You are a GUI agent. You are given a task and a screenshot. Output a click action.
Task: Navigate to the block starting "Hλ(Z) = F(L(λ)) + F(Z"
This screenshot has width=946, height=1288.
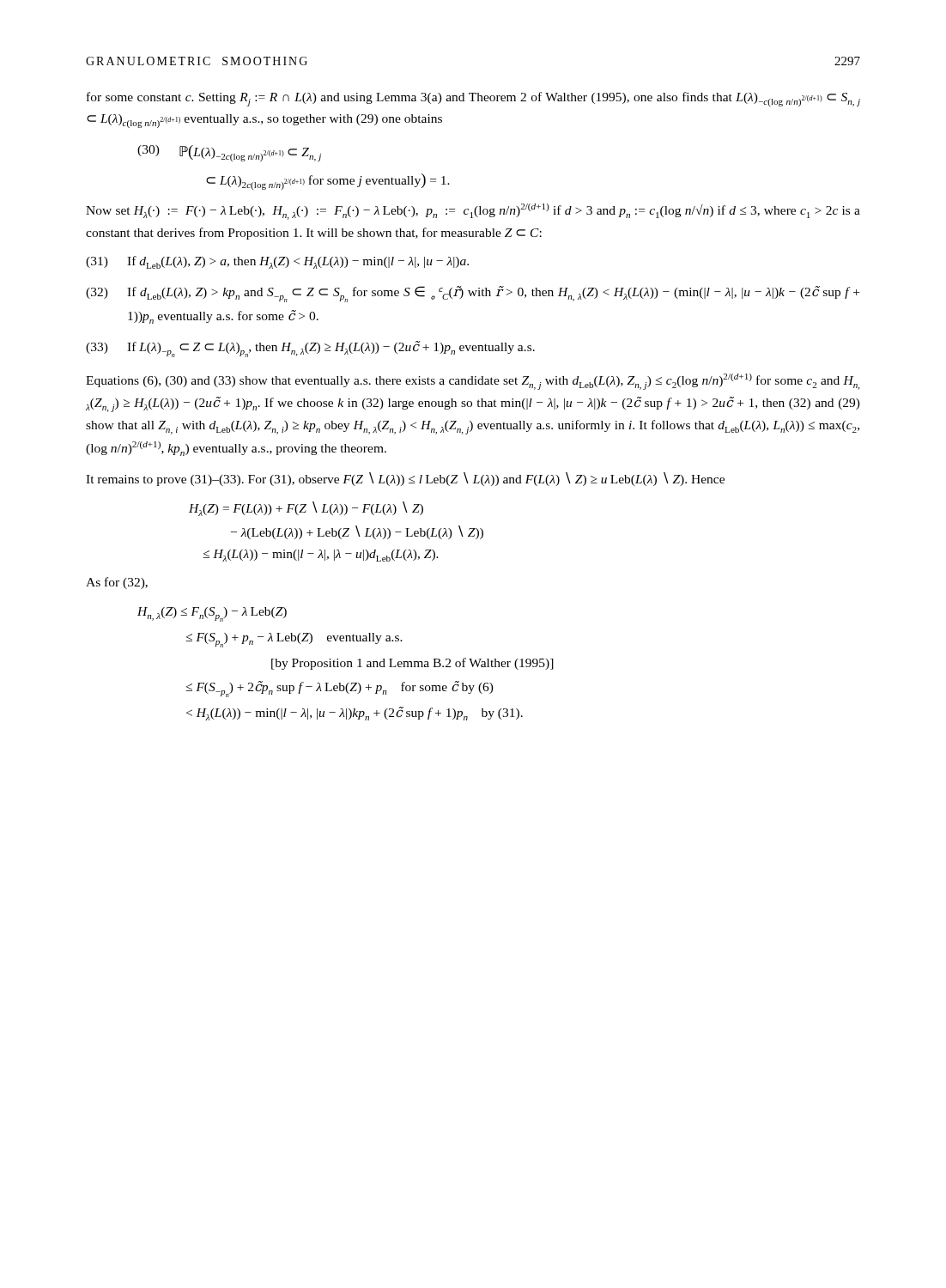point(306,509)
